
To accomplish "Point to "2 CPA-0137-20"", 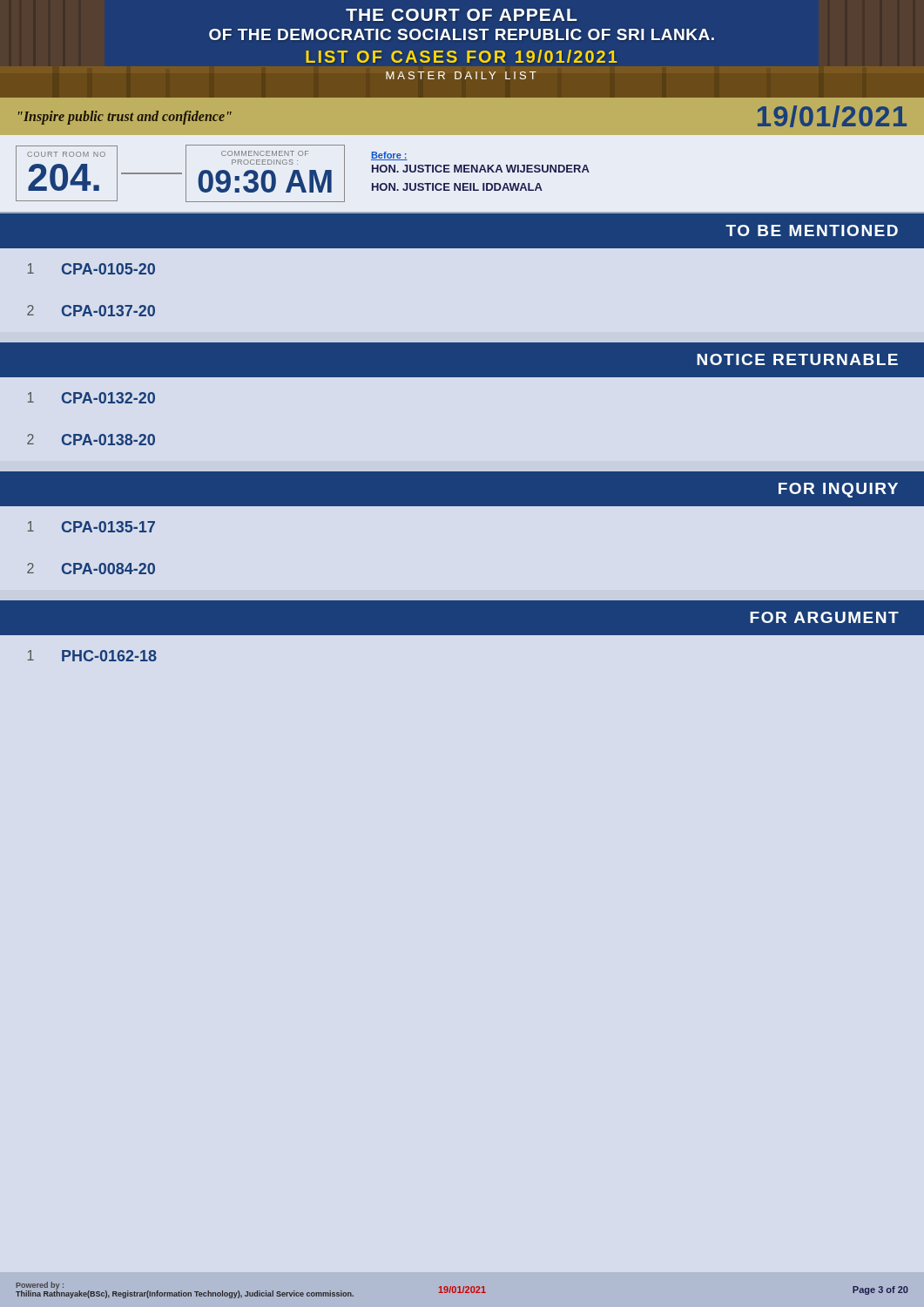I will tap(78, 311).
